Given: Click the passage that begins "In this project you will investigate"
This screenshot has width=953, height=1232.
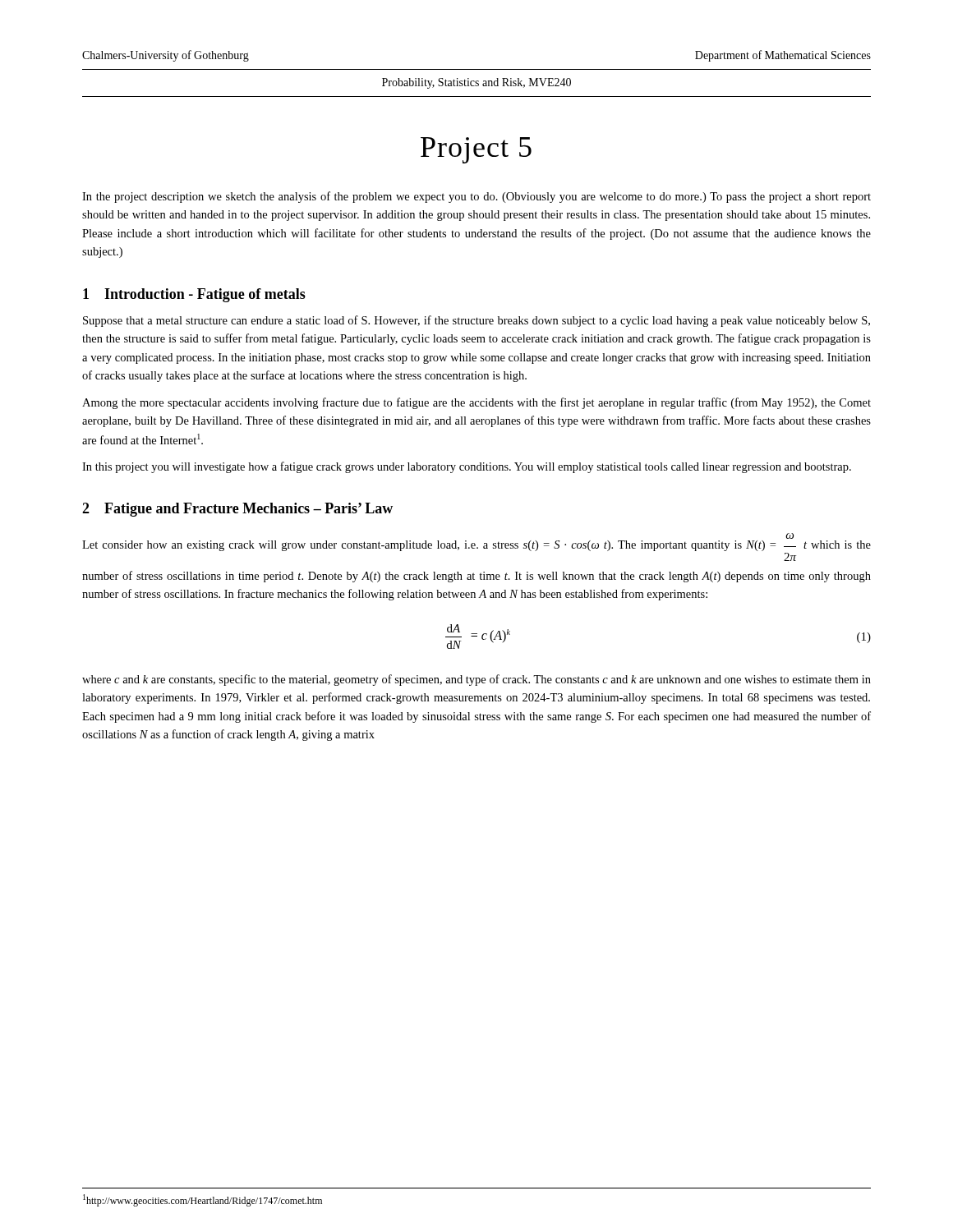Looking at the screenshot, I should (467, 466).
